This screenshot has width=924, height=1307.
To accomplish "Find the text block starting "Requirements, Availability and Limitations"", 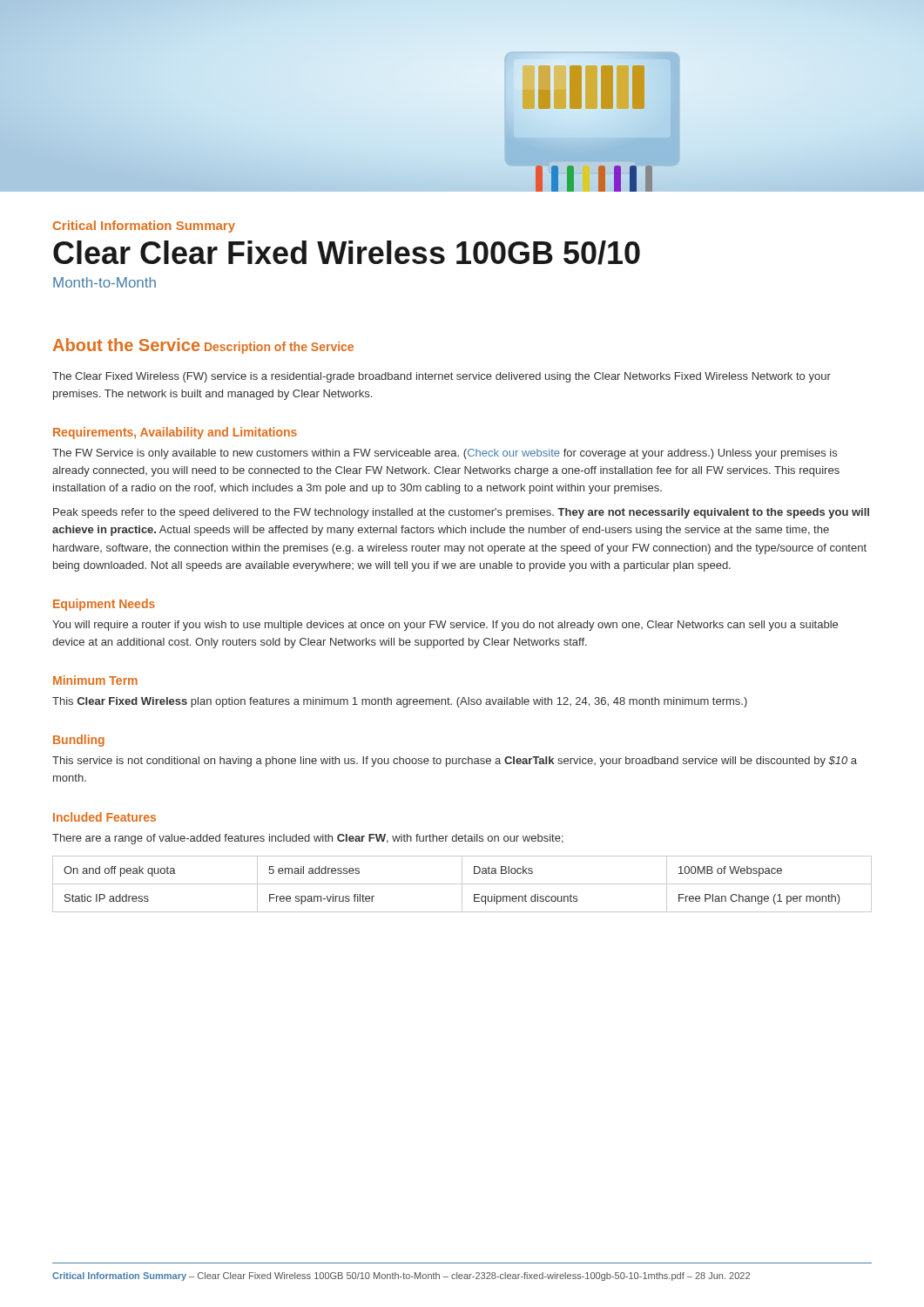I will (x=175, y=432).
